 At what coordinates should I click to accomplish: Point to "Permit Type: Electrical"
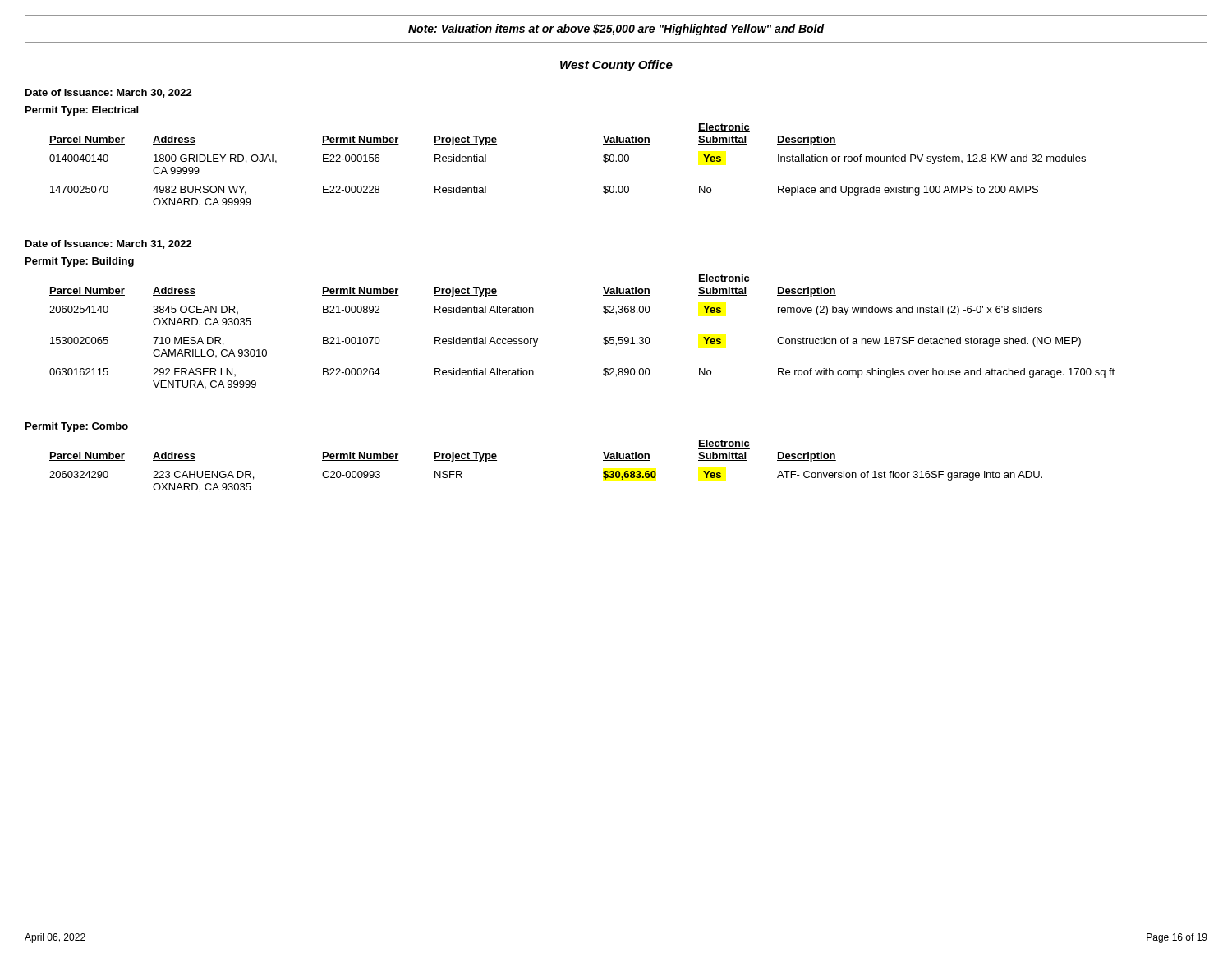click(82, 110)
